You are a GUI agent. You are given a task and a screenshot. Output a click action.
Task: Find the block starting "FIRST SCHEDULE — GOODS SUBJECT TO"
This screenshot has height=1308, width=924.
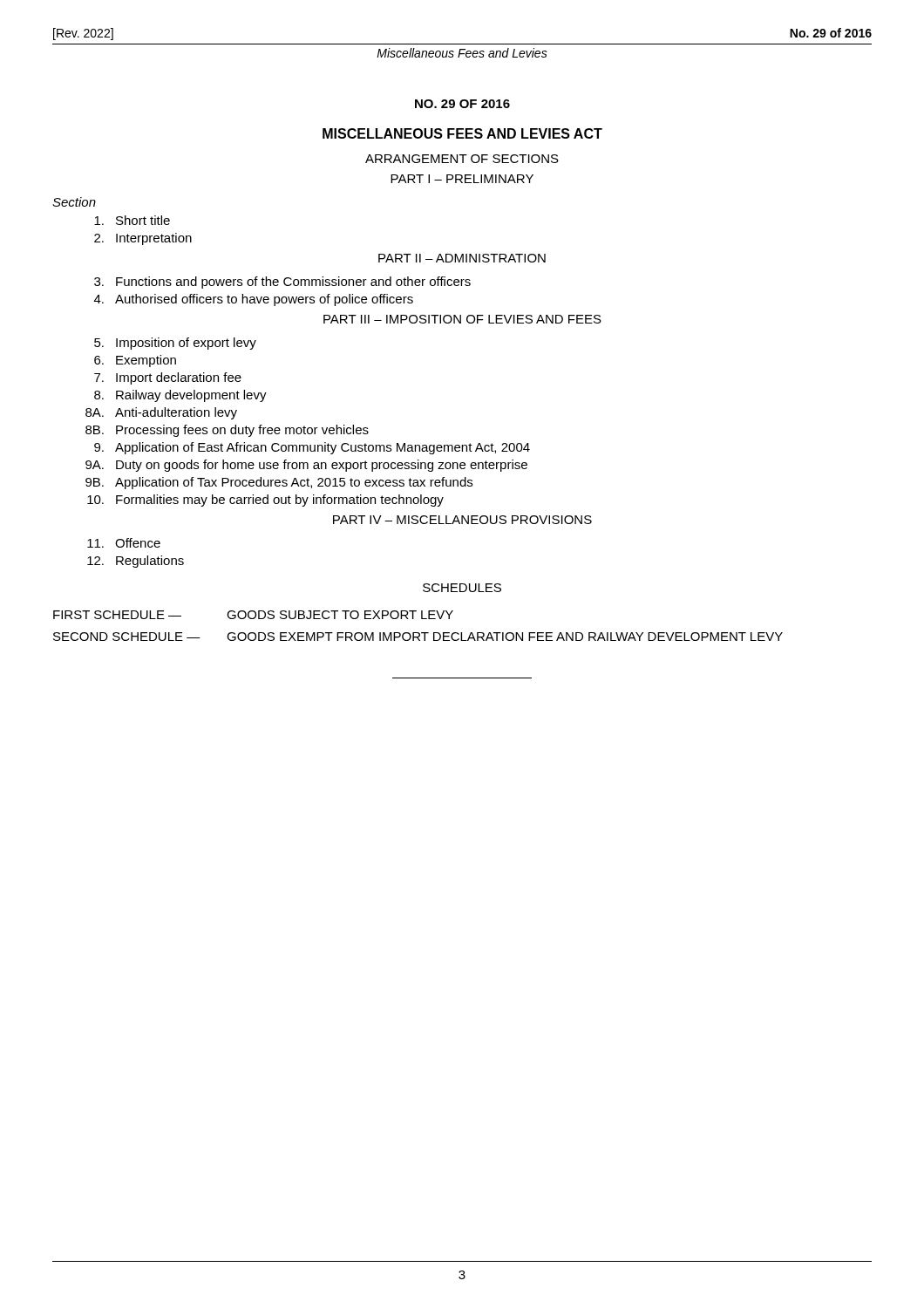[462, 625]
